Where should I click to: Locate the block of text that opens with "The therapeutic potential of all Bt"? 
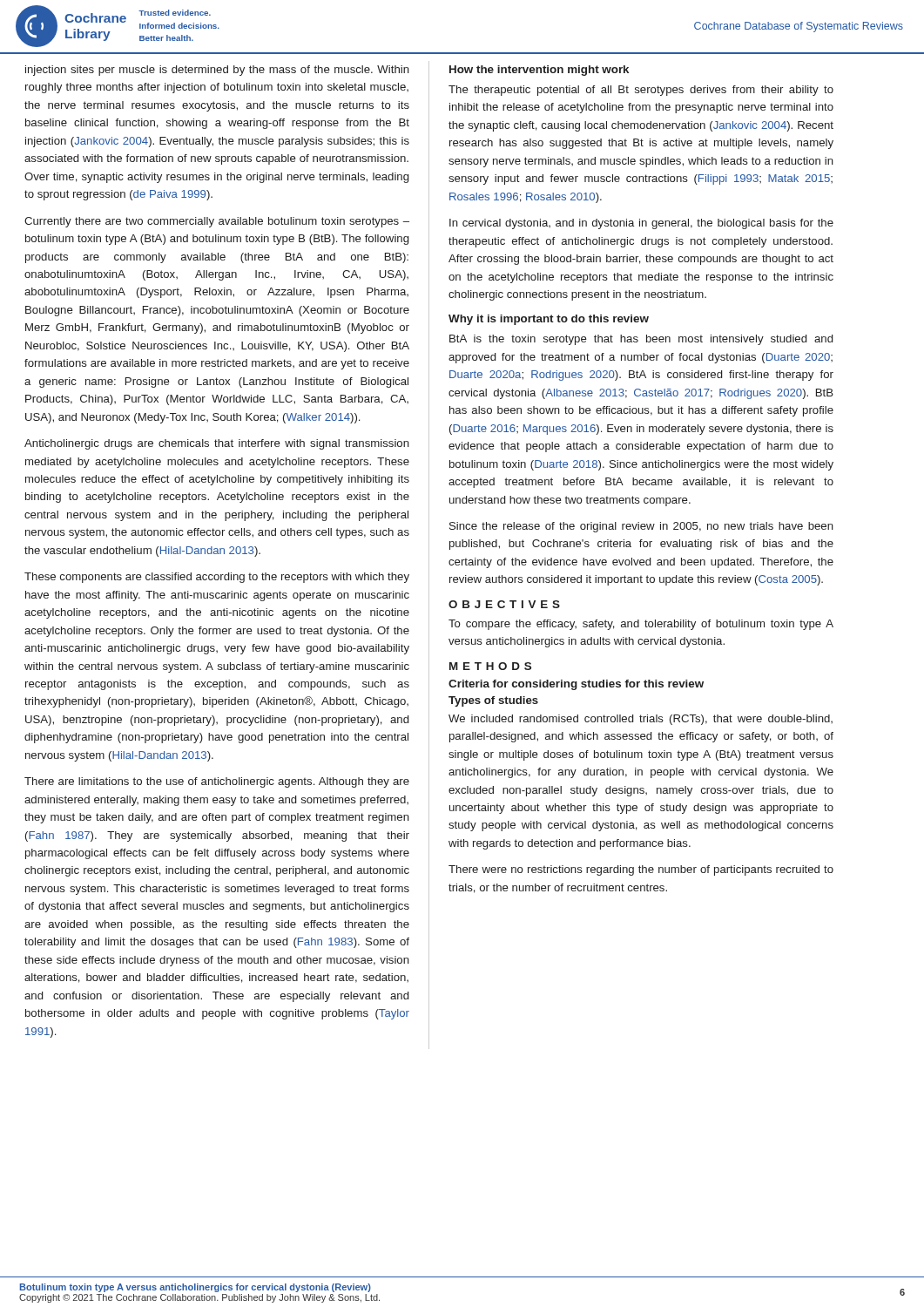641,192
